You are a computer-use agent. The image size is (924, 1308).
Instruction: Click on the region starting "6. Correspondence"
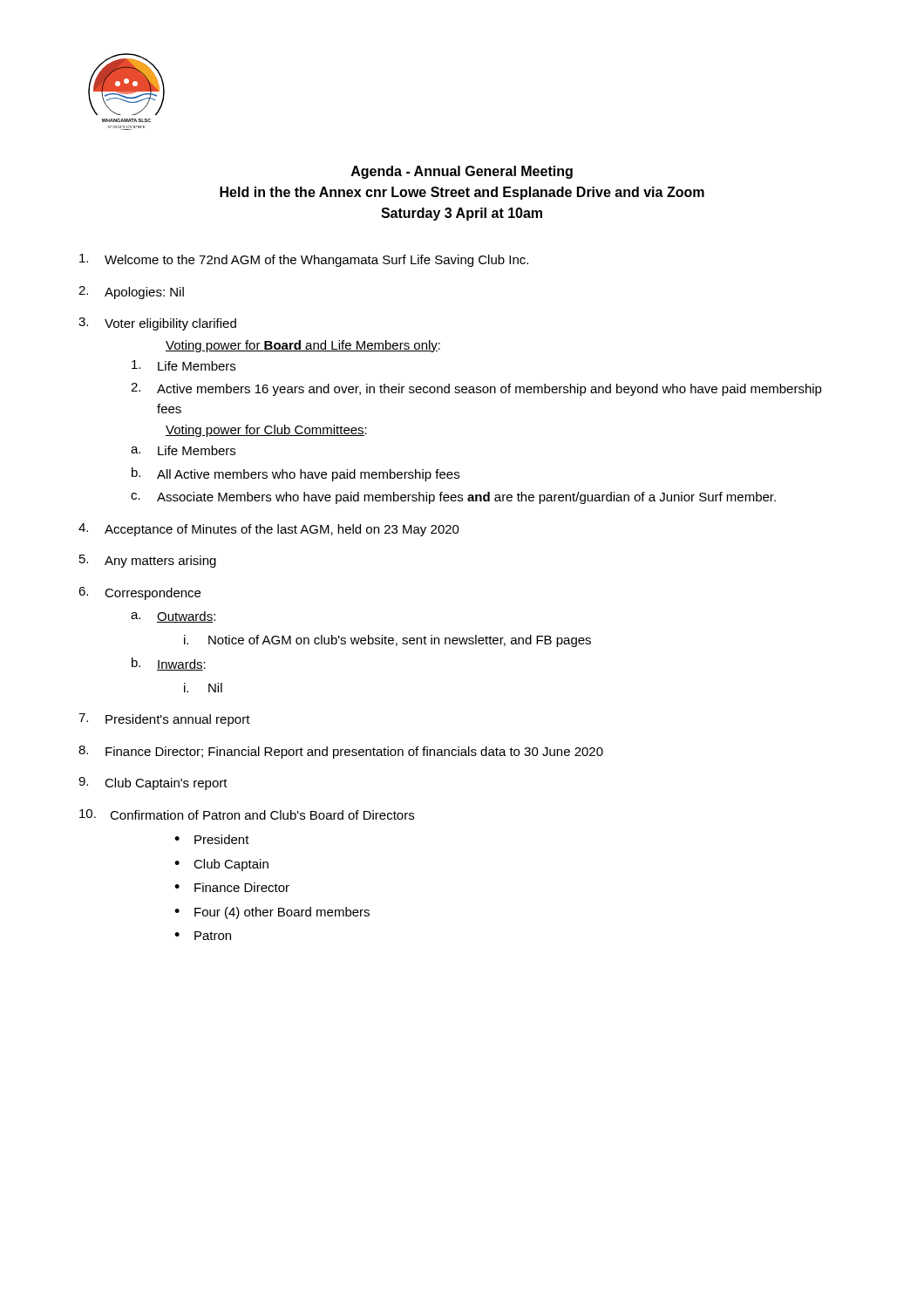(x=139, y=593)
